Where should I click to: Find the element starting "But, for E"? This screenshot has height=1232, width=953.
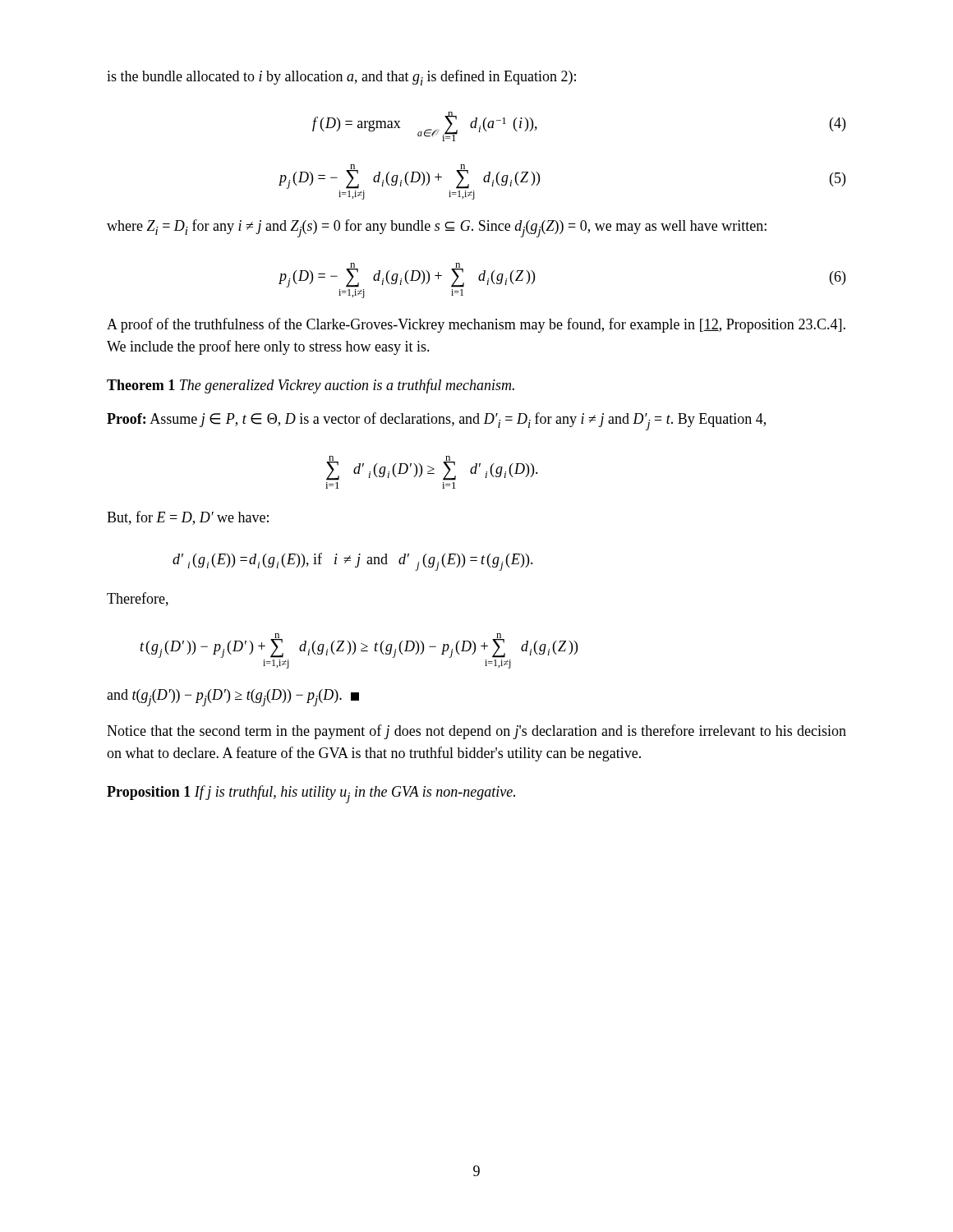tap(188, 518)
